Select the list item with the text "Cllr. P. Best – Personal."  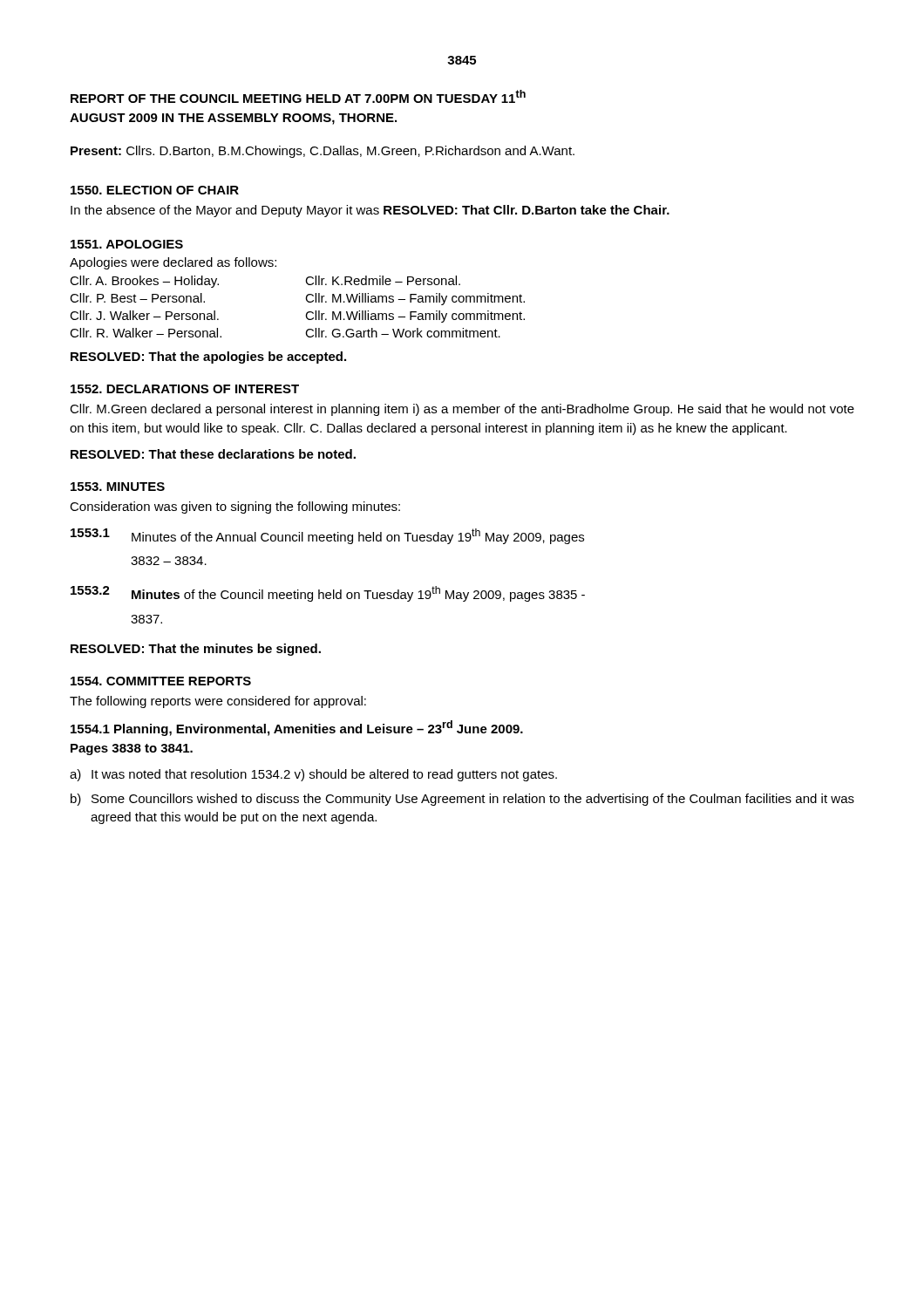tap(138, 298)
